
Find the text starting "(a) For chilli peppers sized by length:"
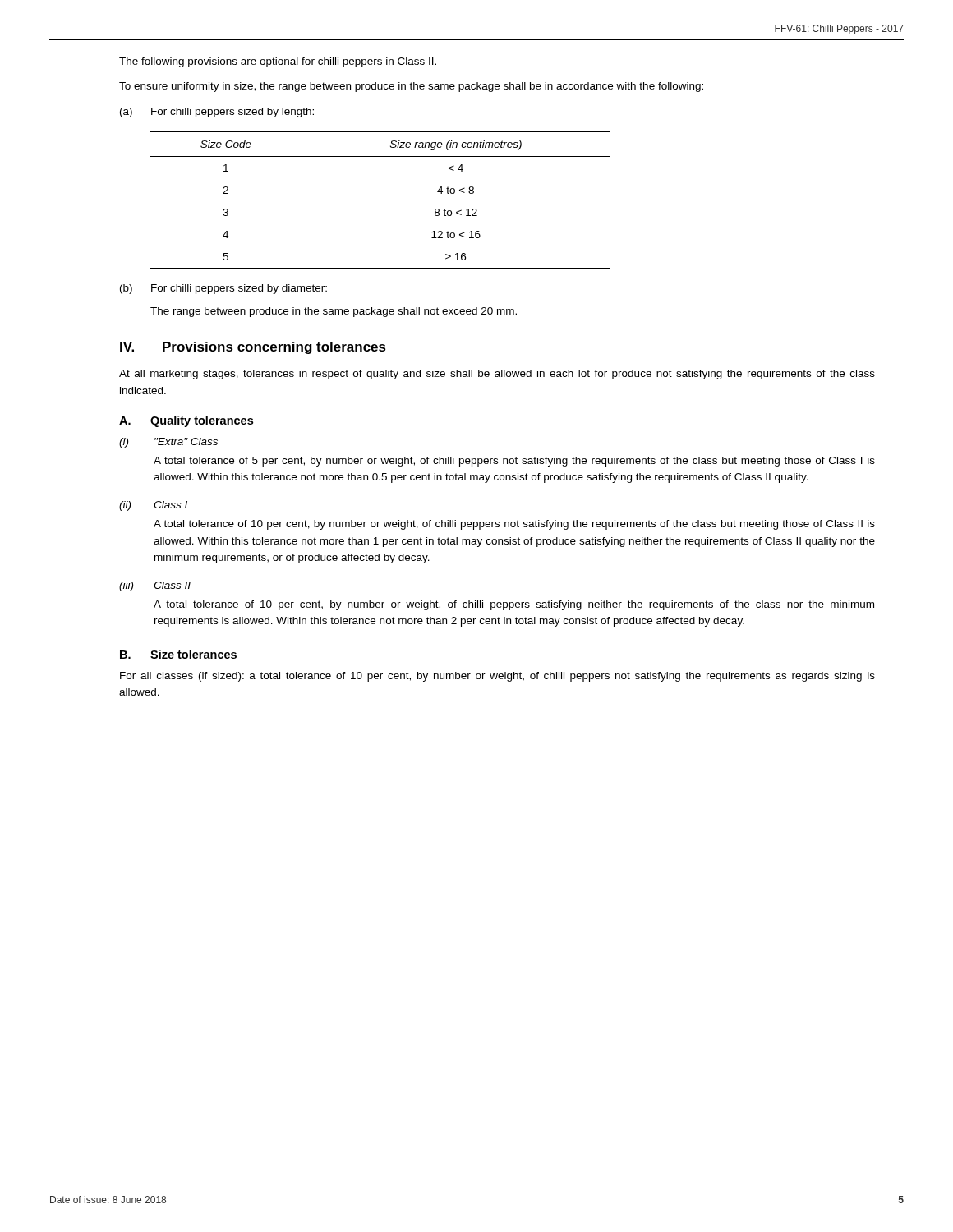tap(217, 113)
